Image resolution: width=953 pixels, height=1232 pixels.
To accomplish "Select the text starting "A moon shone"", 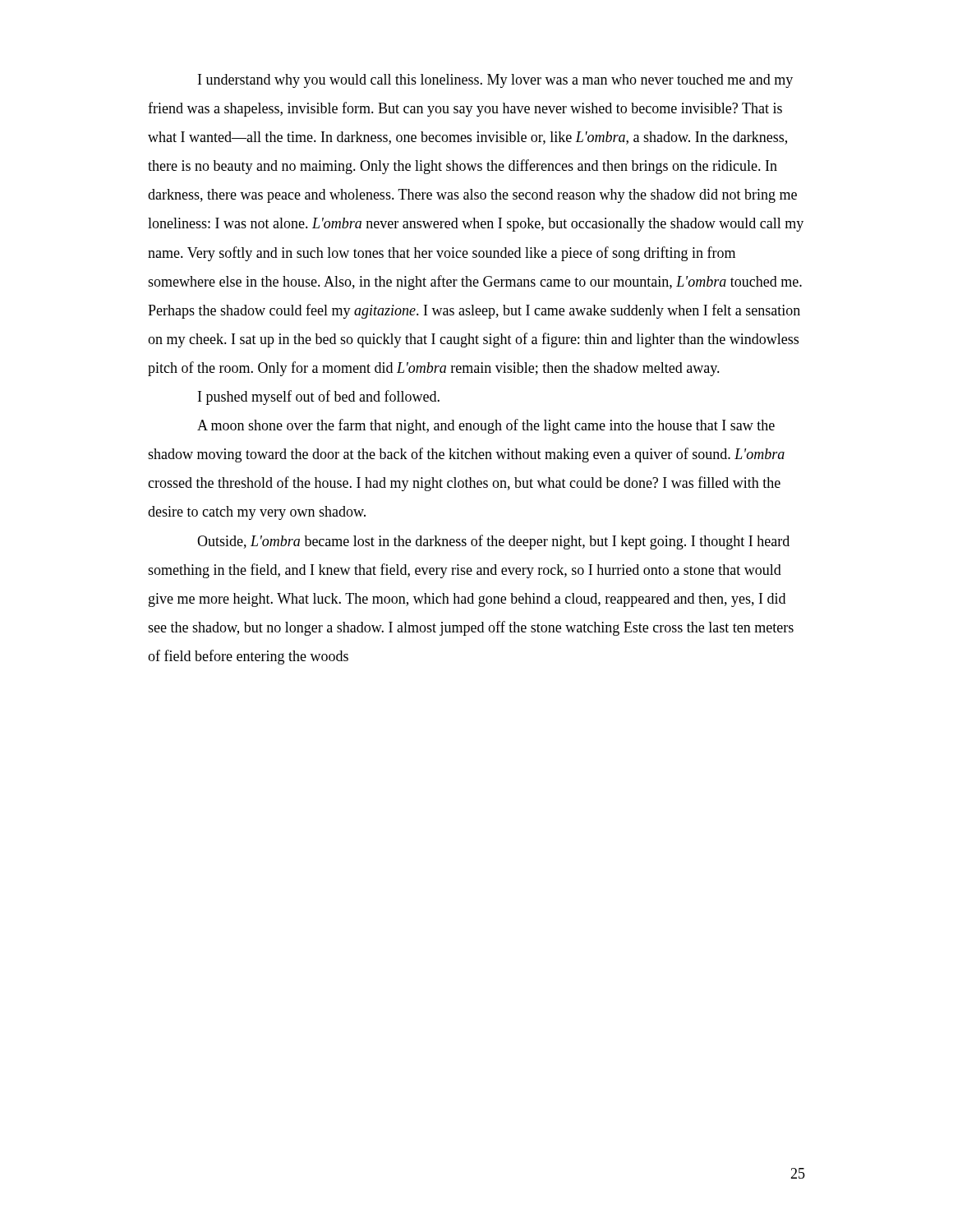I will [466, 469].
